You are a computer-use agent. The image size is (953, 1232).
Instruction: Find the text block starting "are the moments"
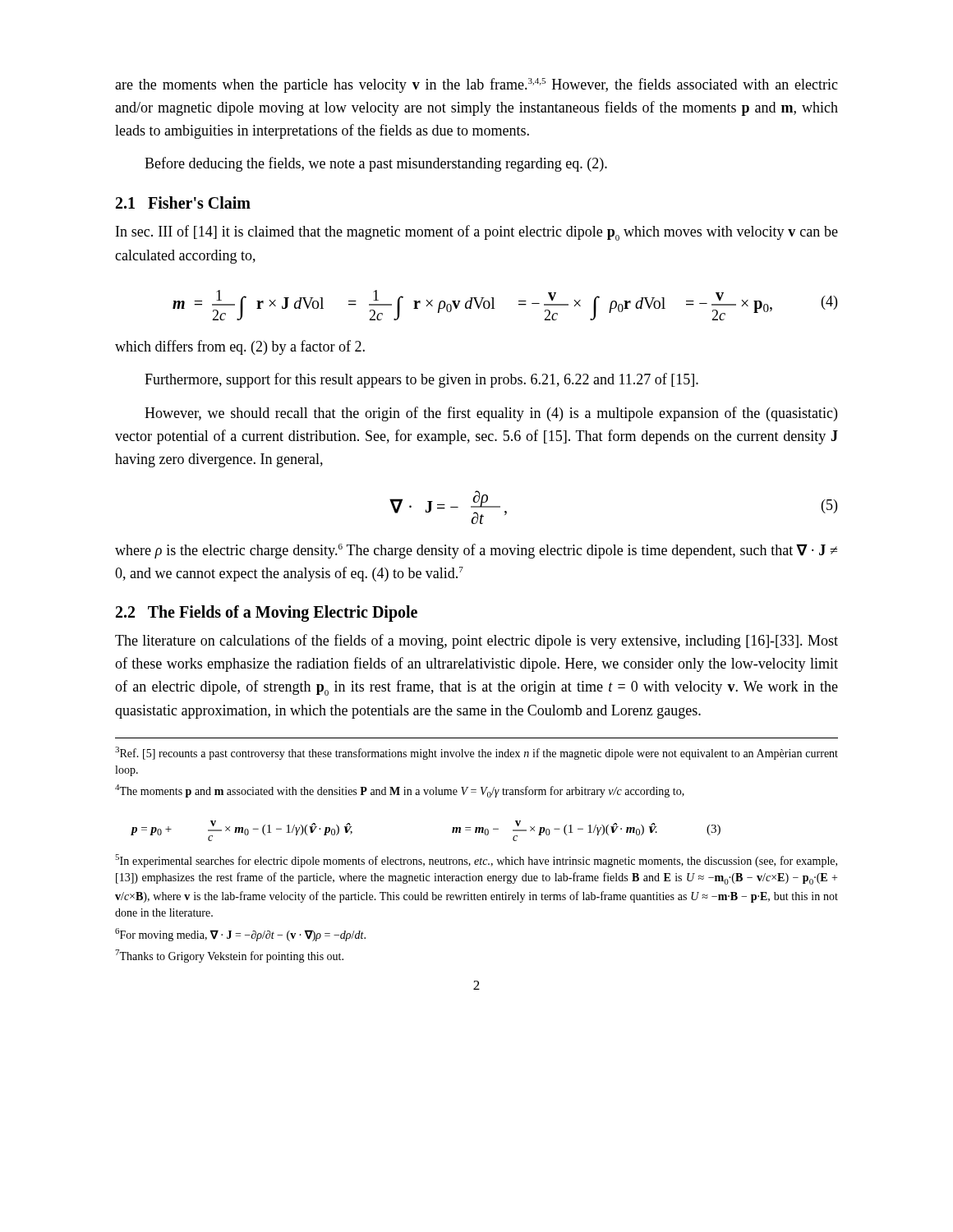[476, 108]
